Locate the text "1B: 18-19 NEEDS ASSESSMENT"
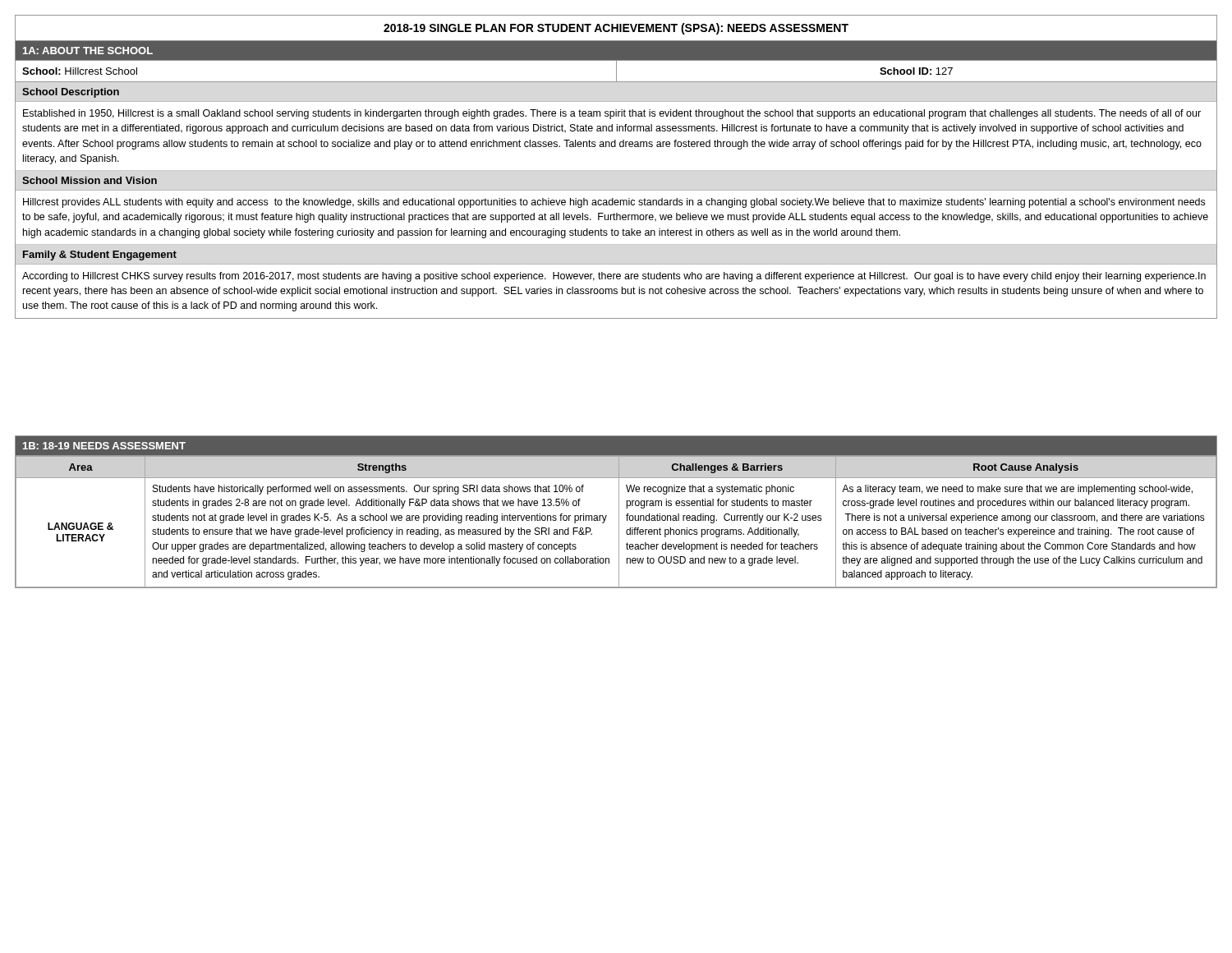 pyautogui.click(x=104, y=446)
